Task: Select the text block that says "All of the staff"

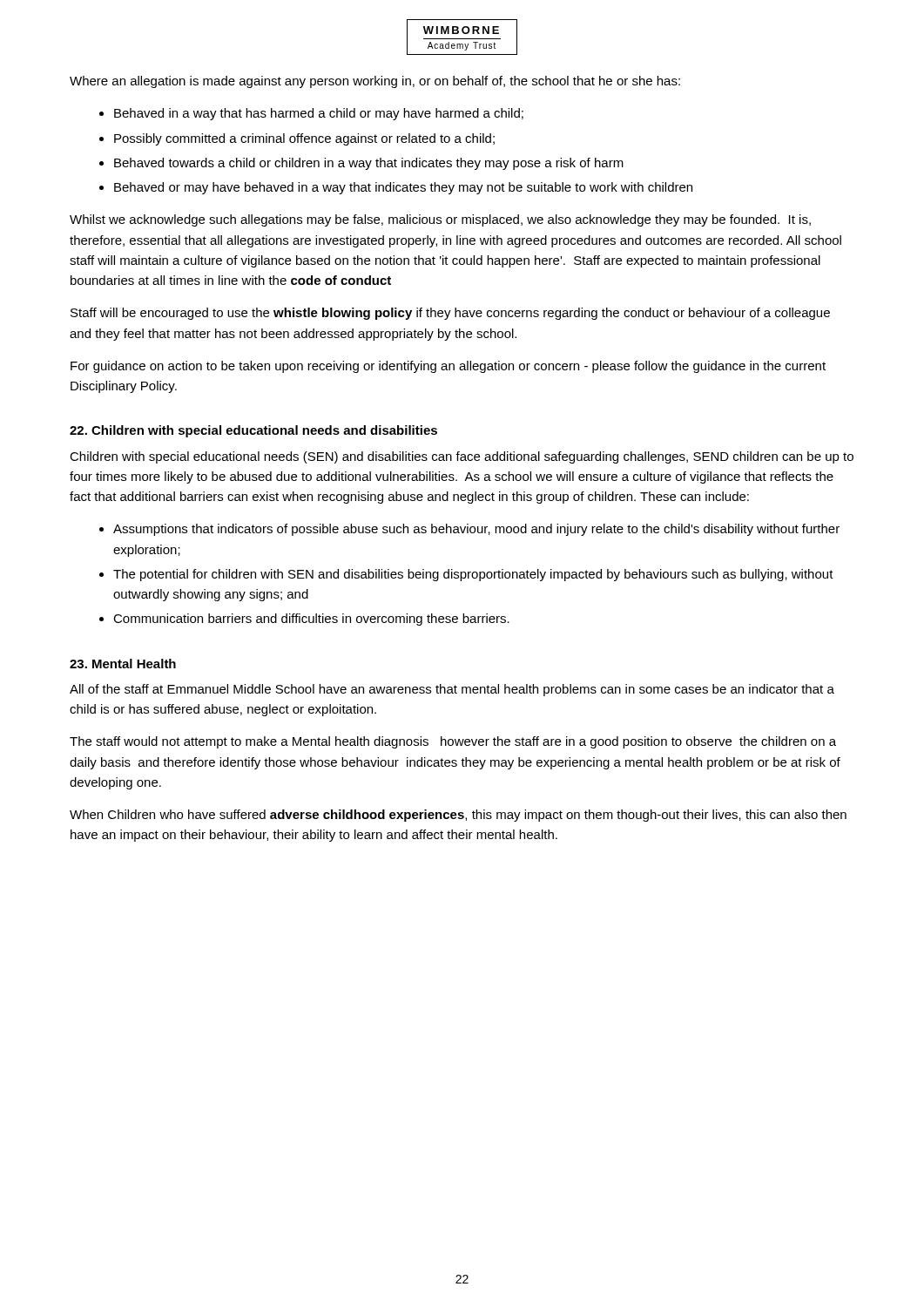Action: point(452,699)
